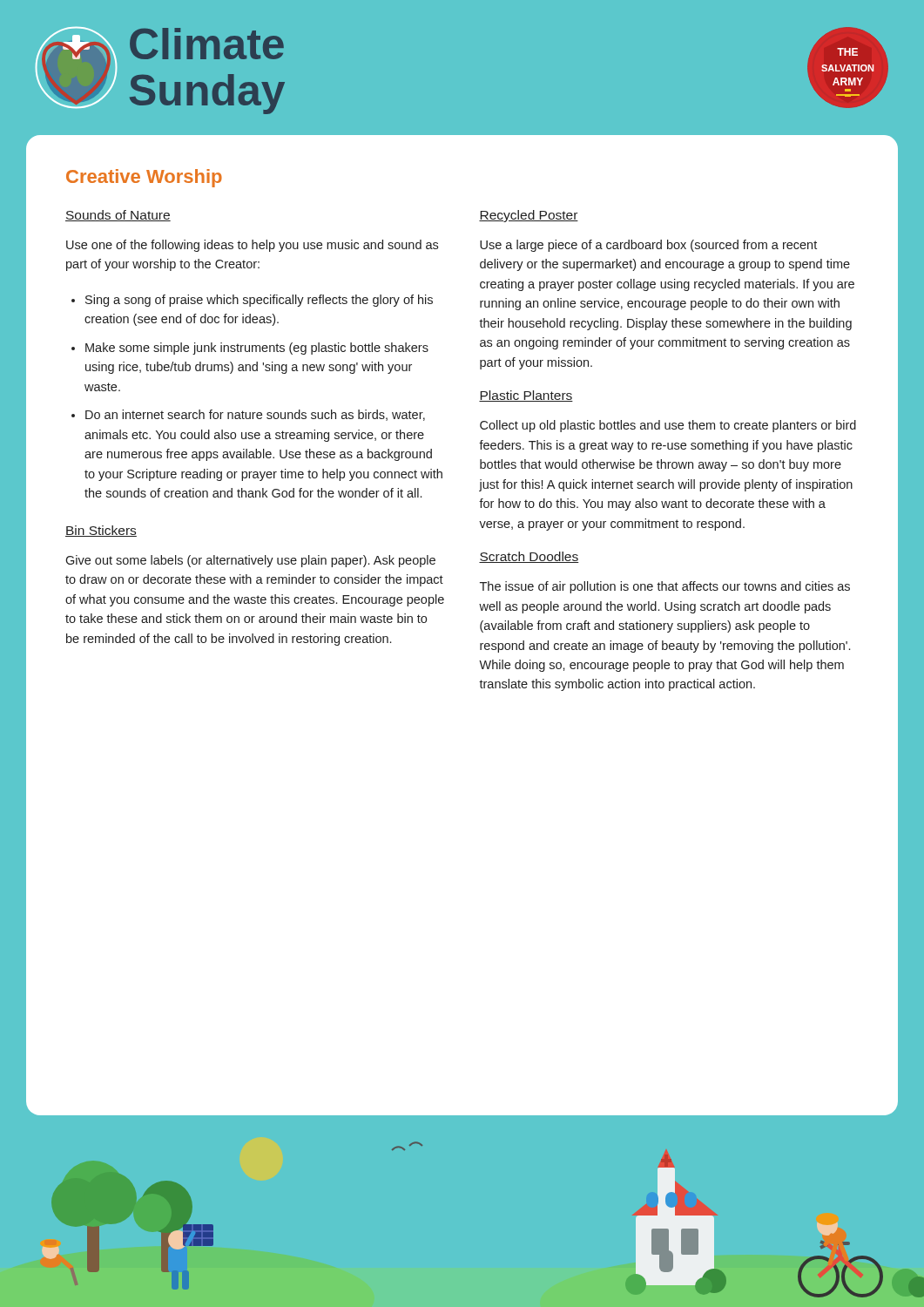Click on the list item that reads "Do an internet search for nature sounds"
The width and height of the screenshot is (924, 1307).
[x=264, y=454]
